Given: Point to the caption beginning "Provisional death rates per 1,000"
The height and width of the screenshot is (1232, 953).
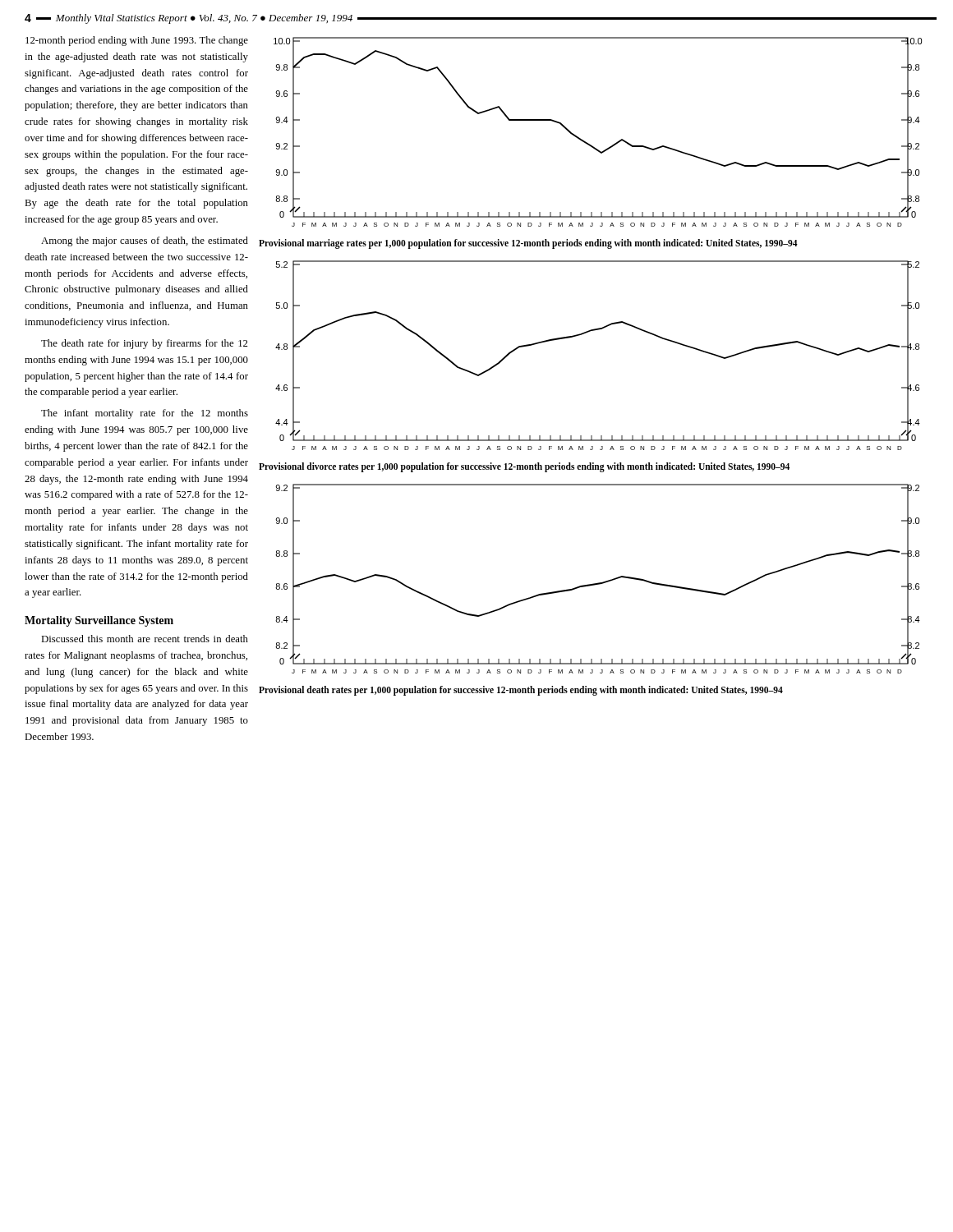Looking at the screenshot, I should pyautogui.click(x=521, y=690).
